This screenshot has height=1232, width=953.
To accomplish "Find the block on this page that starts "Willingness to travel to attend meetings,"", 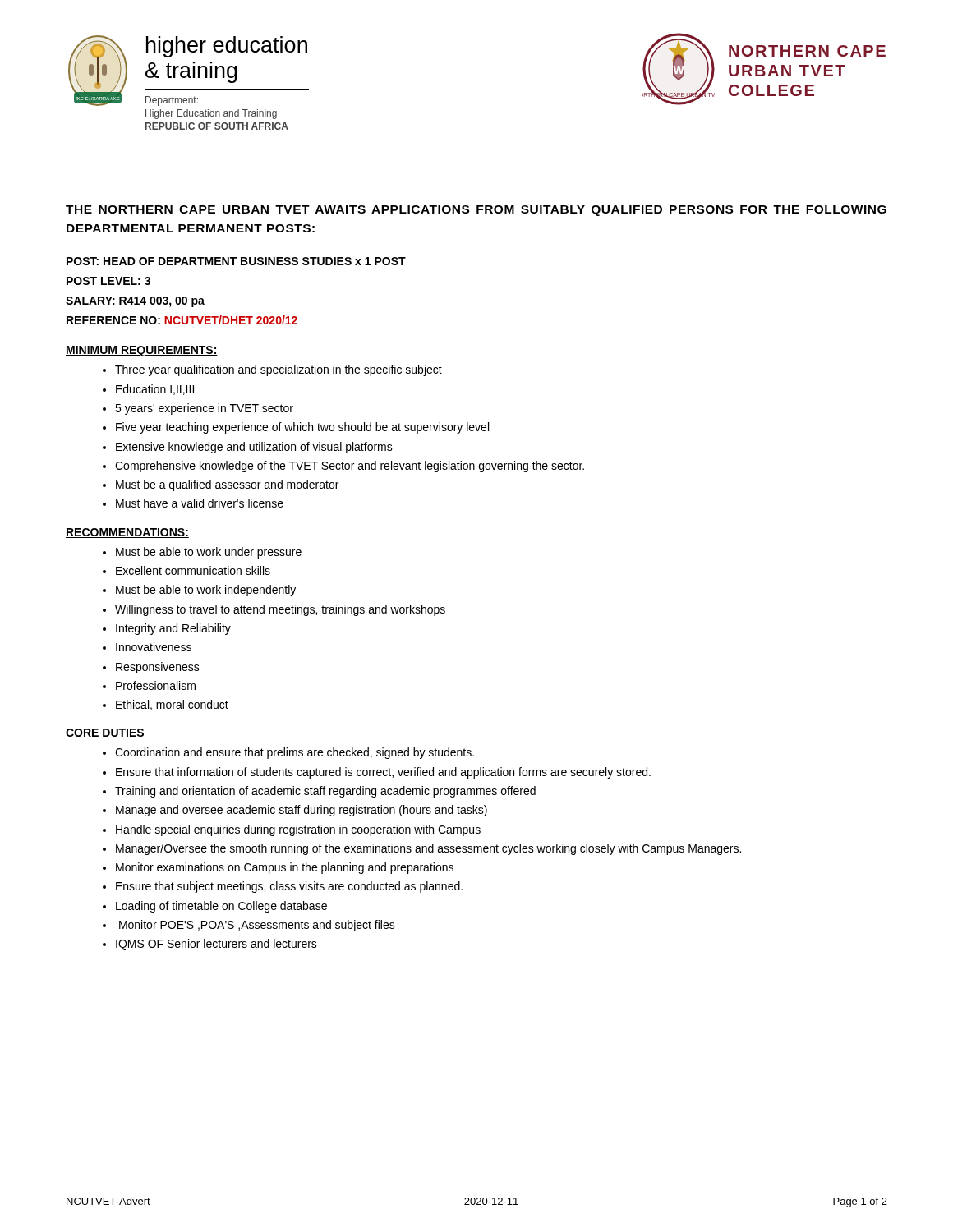I will click(x=280, y=609).
